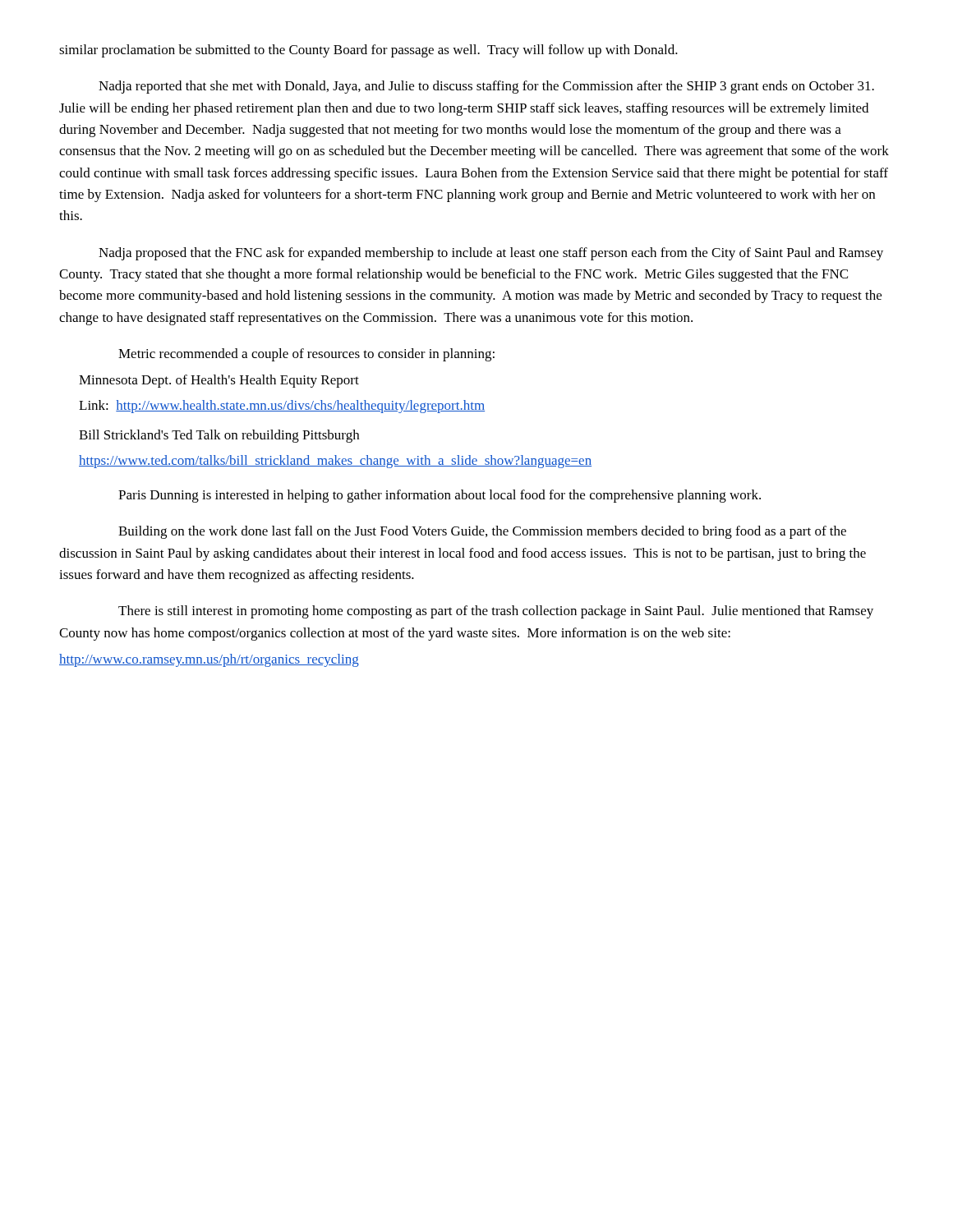Select the text block with the text "Nadja reported that she"
The image size is (953, 1232).
[x=474, y=151]
